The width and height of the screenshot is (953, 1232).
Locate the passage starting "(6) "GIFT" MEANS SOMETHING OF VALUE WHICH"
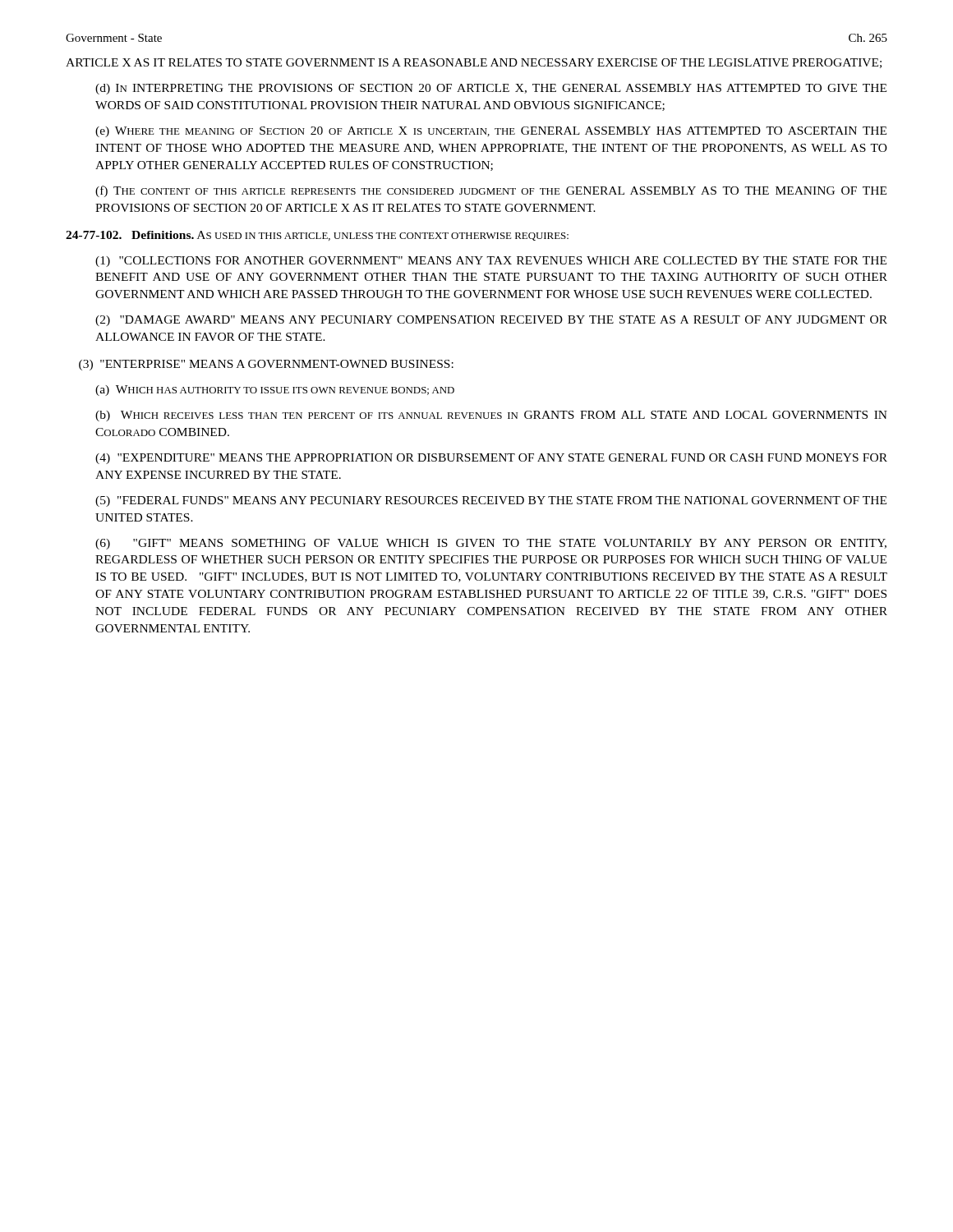(x=491, y=585)
